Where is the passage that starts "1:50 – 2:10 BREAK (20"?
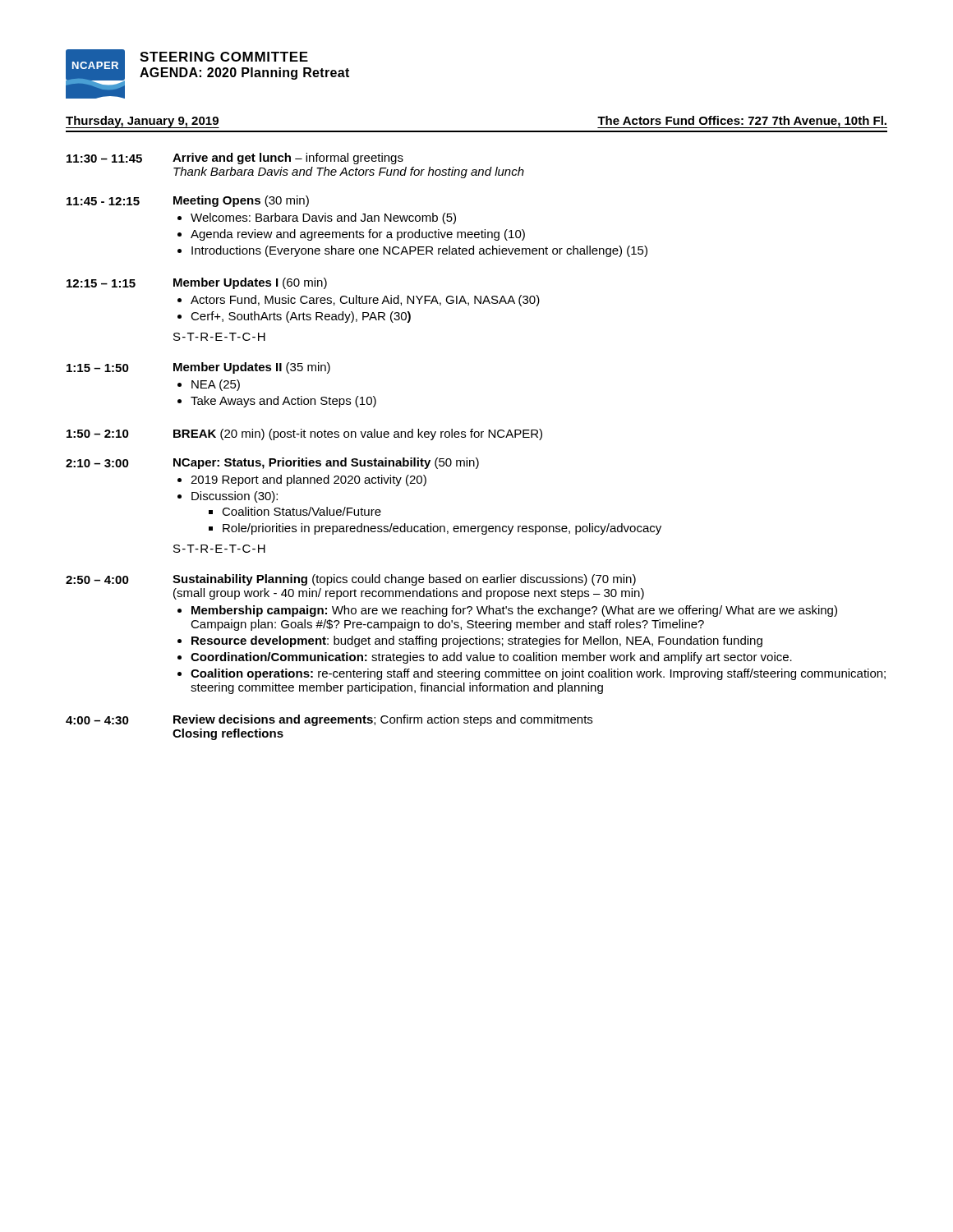The image size is (953, 1232). [476, 433]
